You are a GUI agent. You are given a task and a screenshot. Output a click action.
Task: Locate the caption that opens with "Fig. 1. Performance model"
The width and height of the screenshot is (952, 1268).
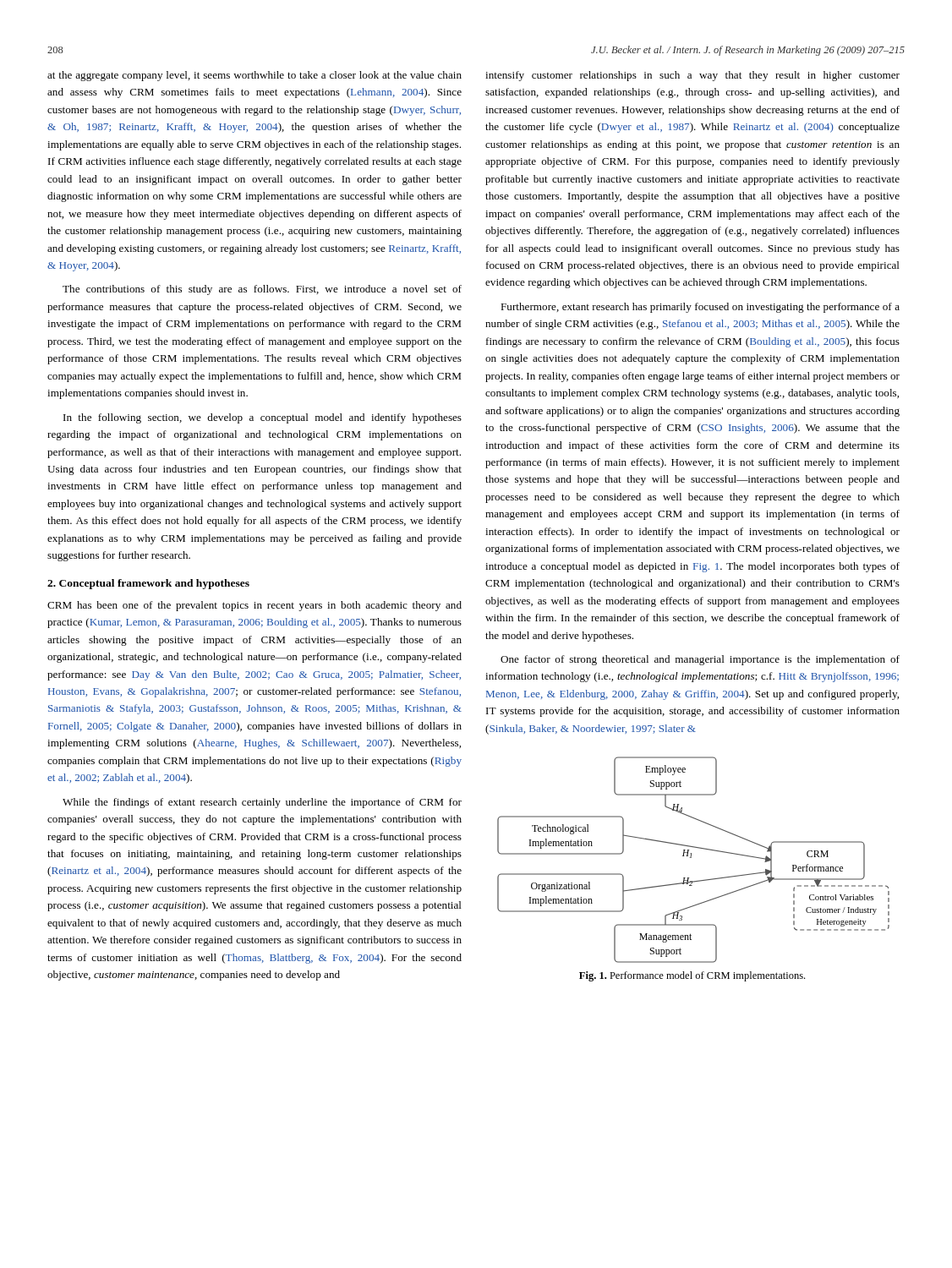pyautogui.click(x=692, y=976)
